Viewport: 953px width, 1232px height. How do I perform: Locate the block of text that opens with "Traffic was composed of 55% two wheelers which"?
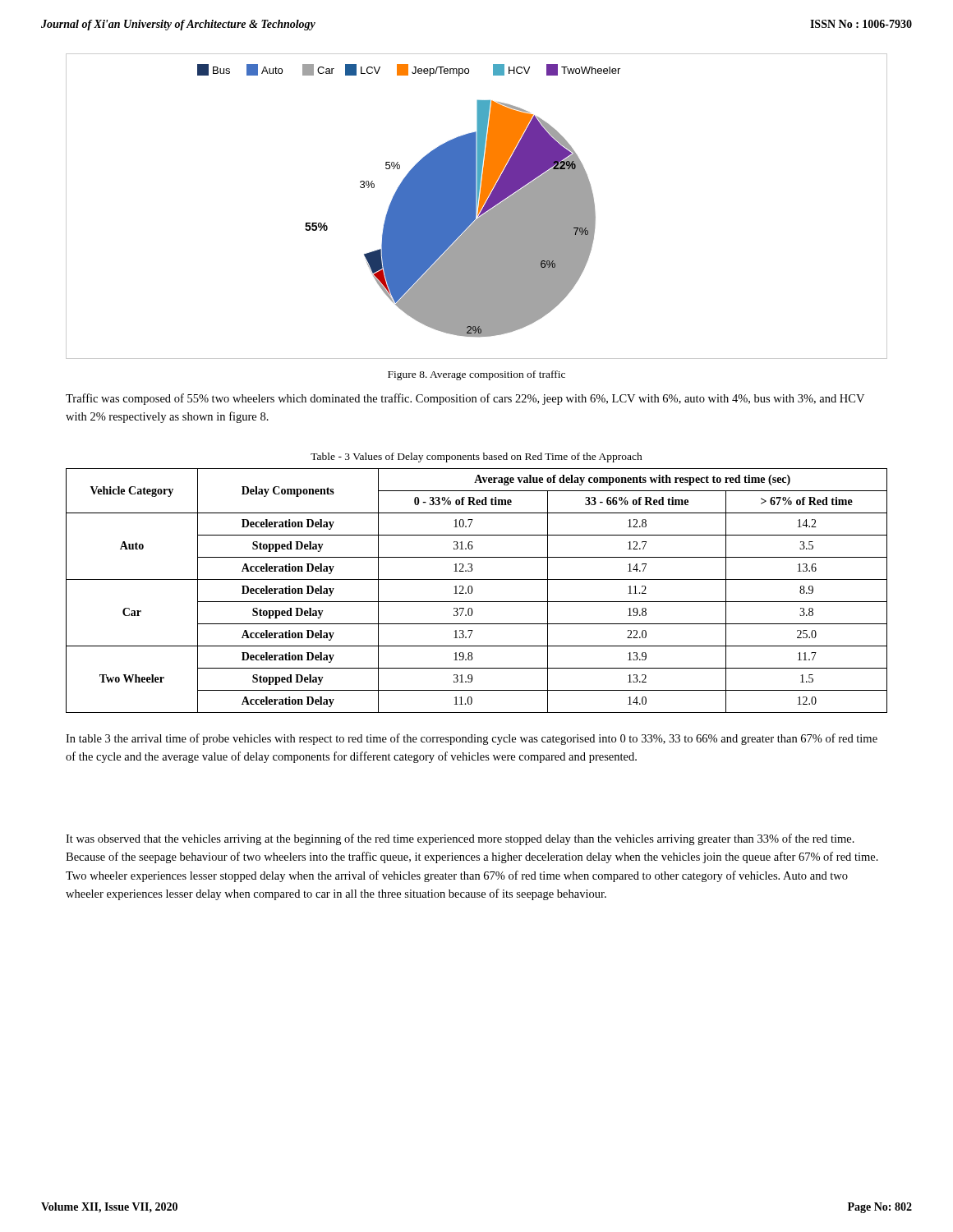point(465,407)
